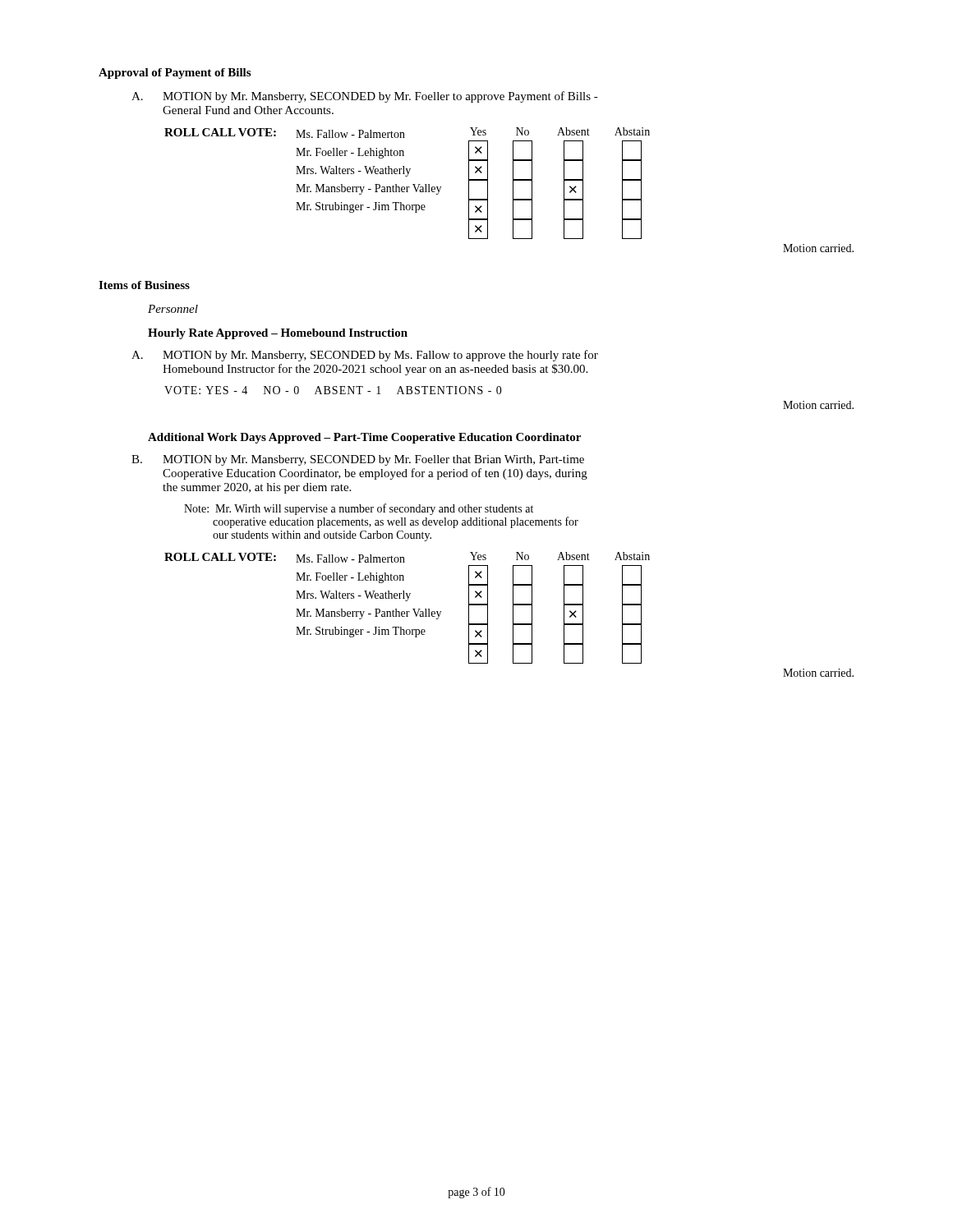
Task: Locate the block of text that opens with "Note: Mr. Wirth will supervise a number of"
Action: pos(381,522)
